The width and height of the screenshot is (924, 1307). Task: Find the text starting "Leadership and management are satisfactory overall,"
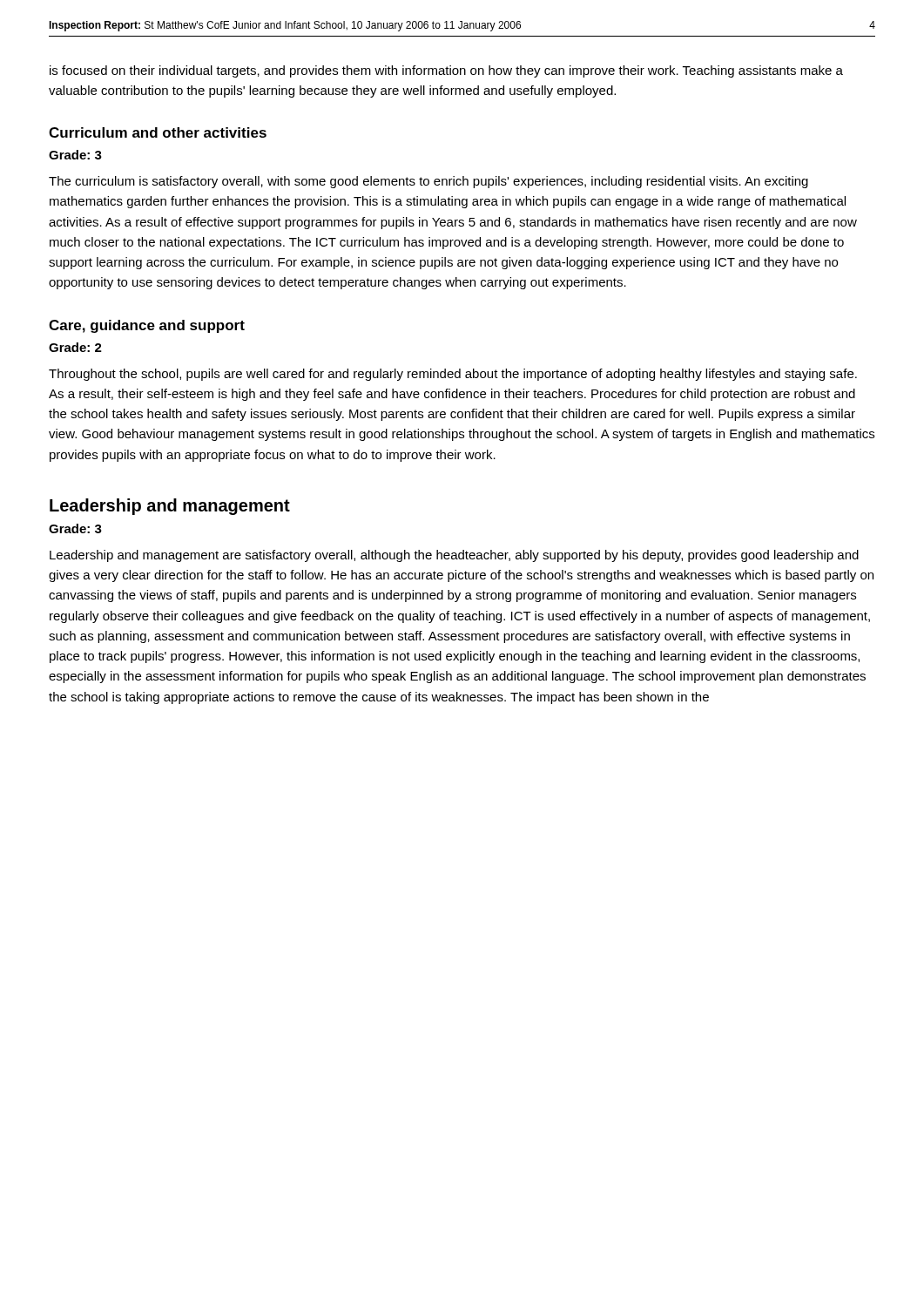point(462,625)
